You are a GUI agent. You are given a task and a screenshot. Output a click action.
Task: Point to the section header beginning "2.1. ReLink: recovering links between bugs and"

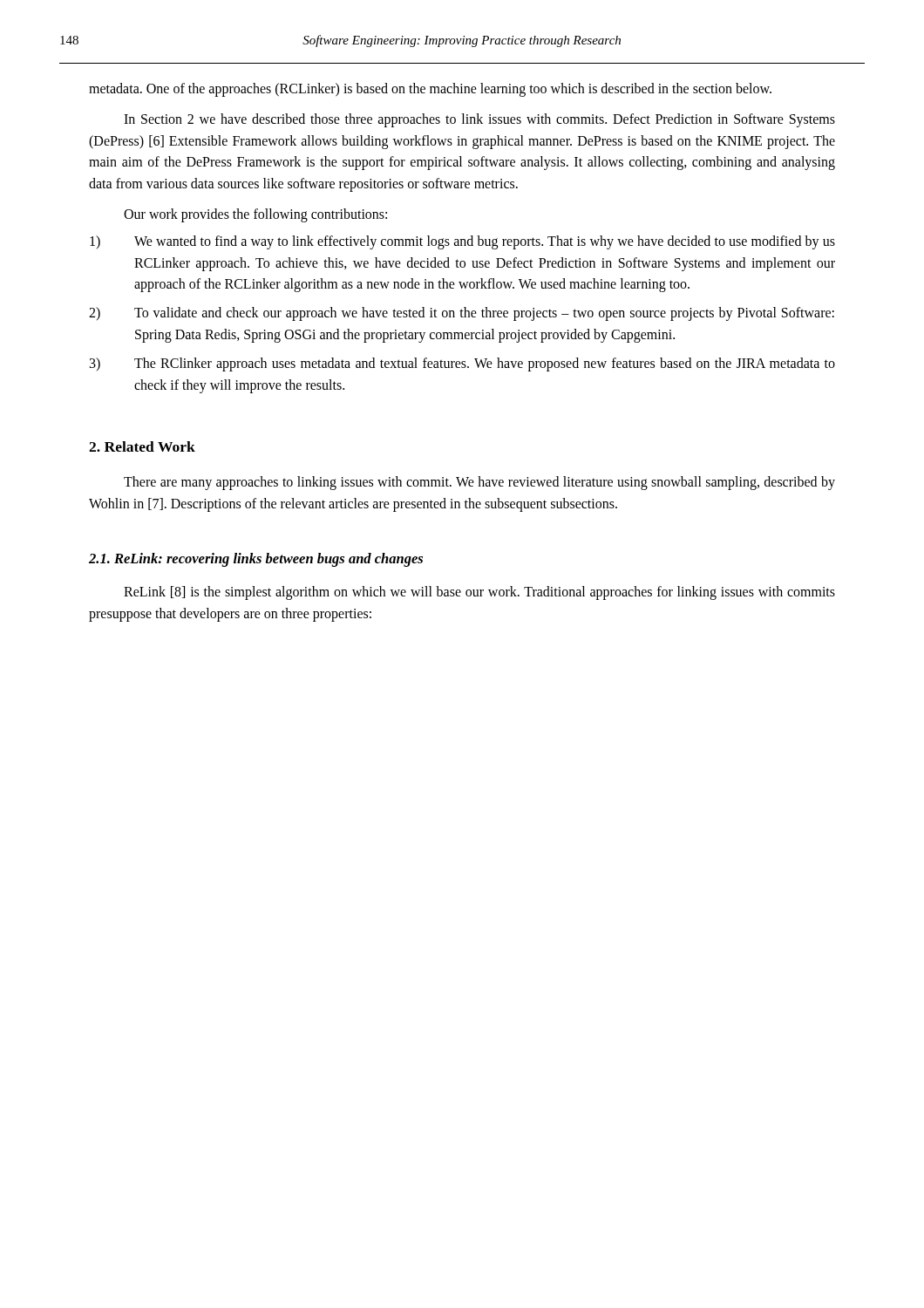[x=256, y=558]
